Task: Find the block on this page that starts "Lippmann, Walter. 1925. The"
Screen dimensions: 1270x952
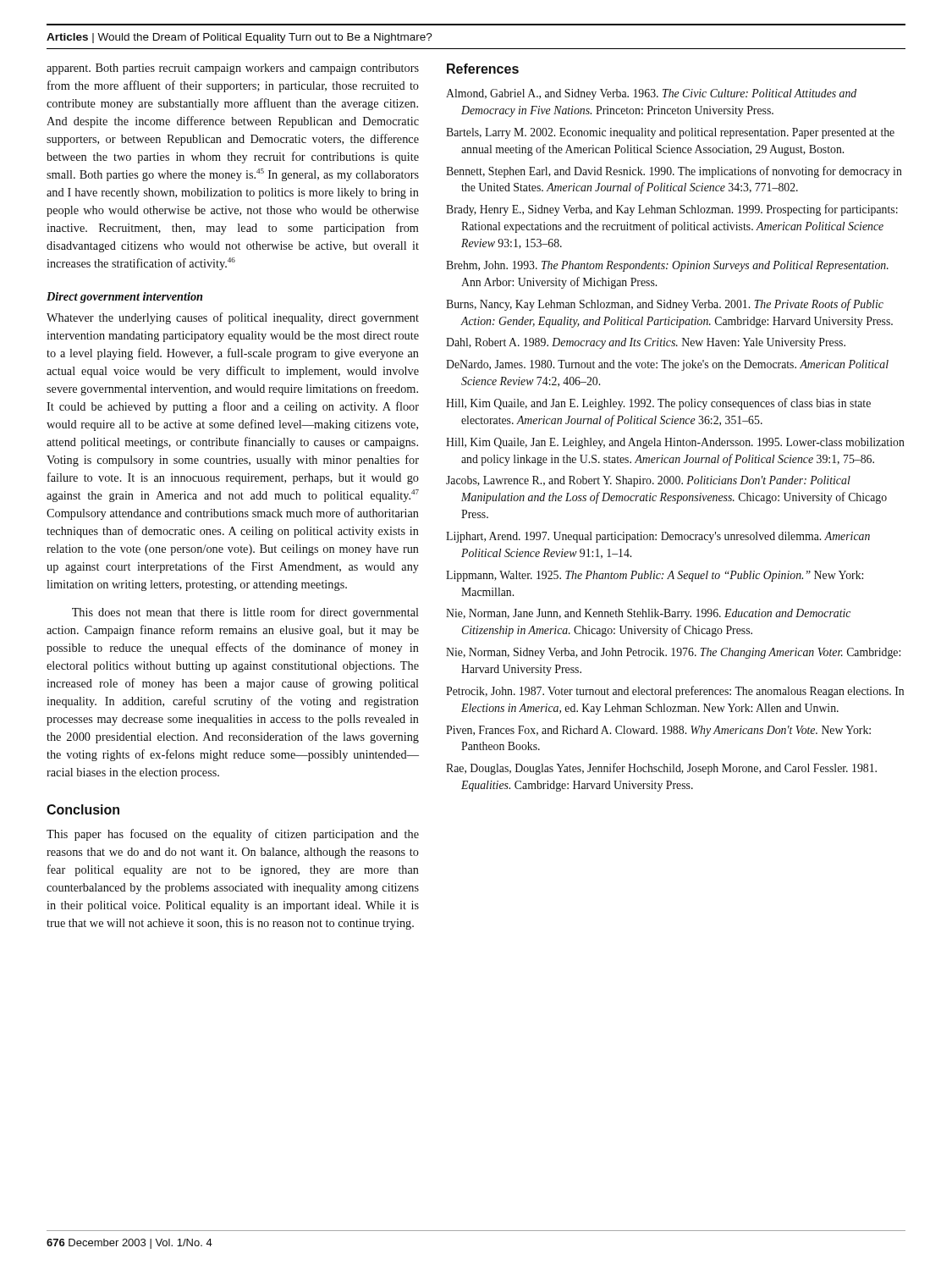Action: [x=655, y=583]
